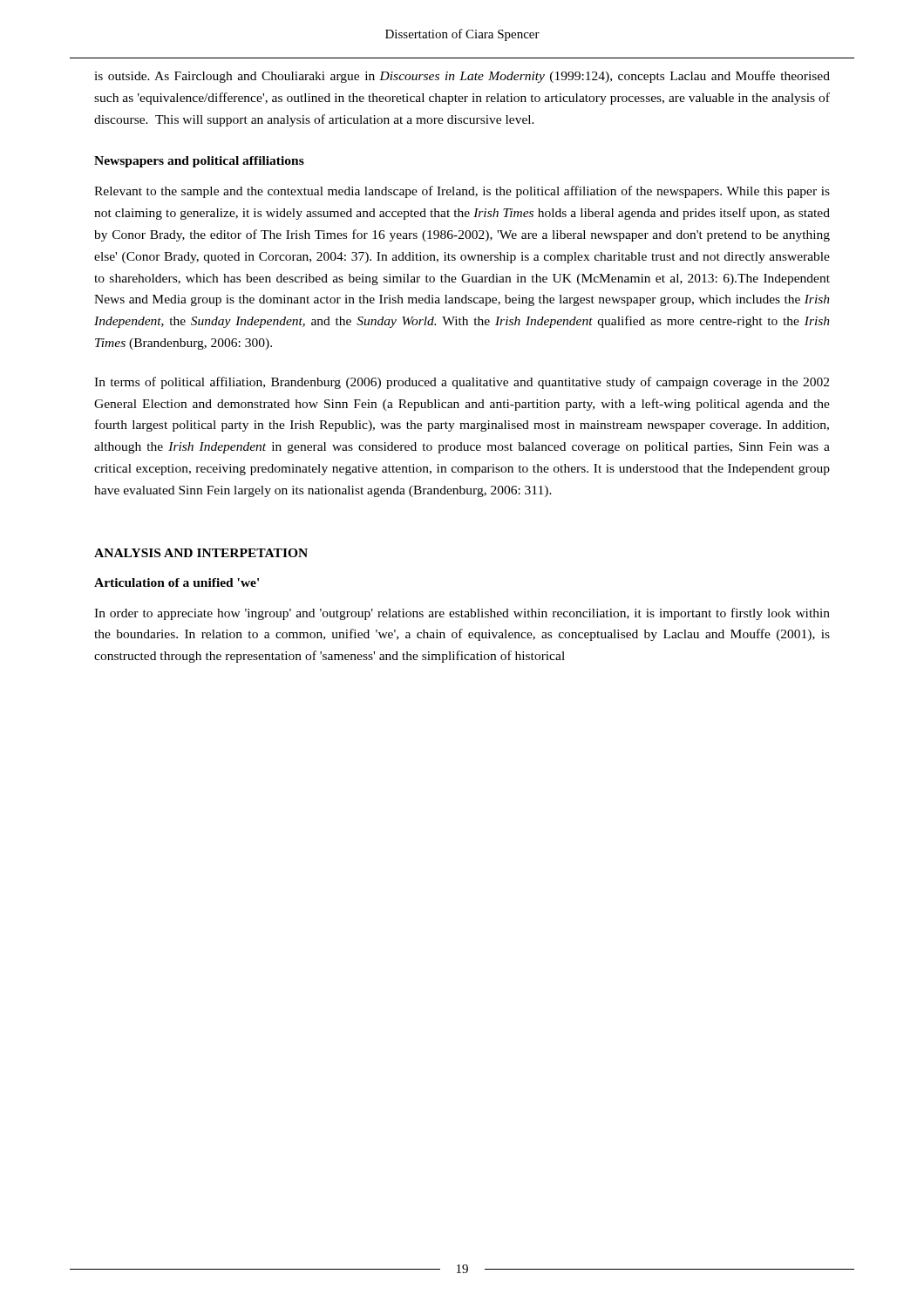Click the section header that begins "Articulation of a"
Screen dimensions: 1308x924
tap(177, 582)
